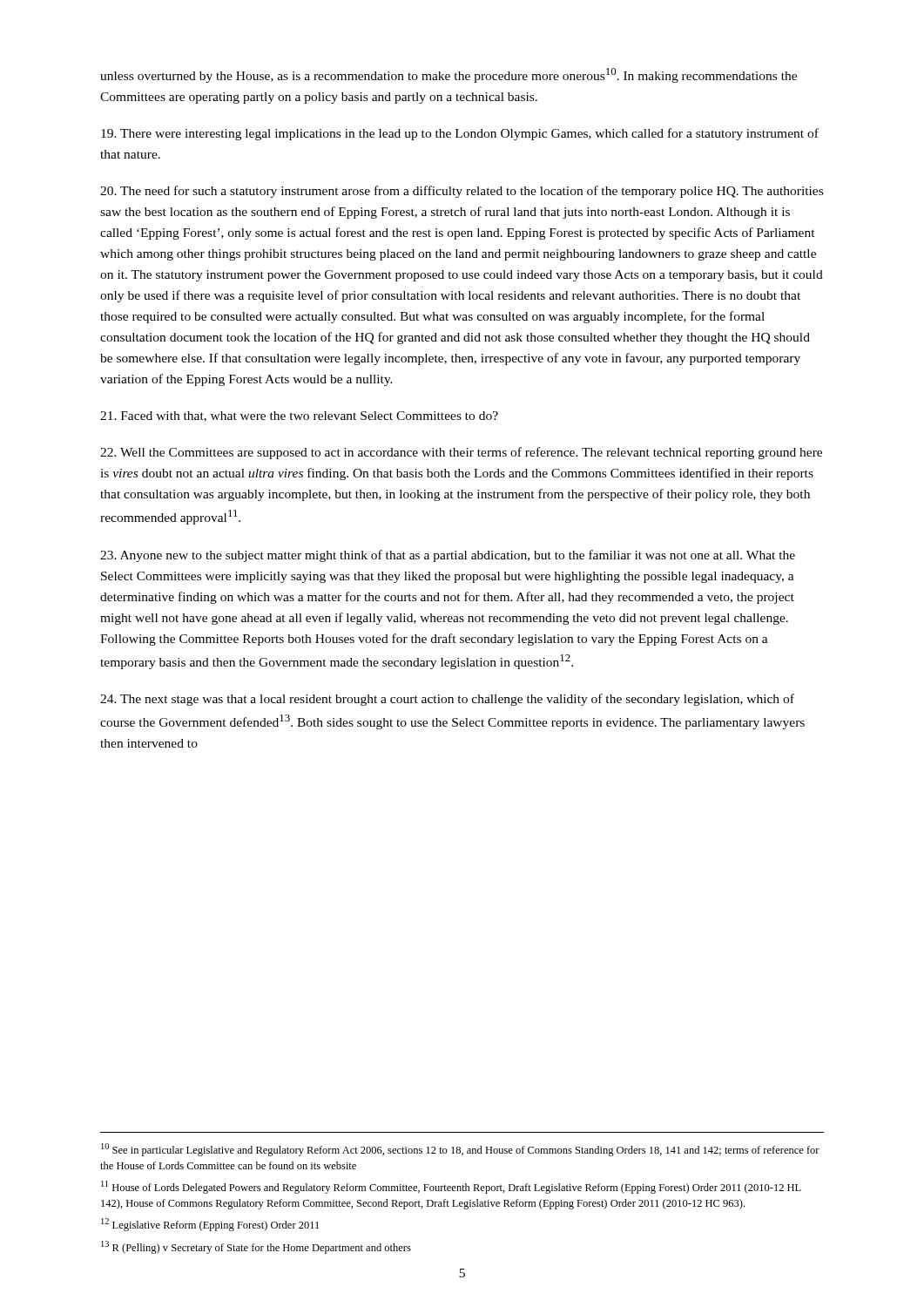Image resolution: width=924 pixels, height=1307 pixels.
Task: Click on the text block that reads "The need for such a statutory instrument arose"
Action: [462, 285]
